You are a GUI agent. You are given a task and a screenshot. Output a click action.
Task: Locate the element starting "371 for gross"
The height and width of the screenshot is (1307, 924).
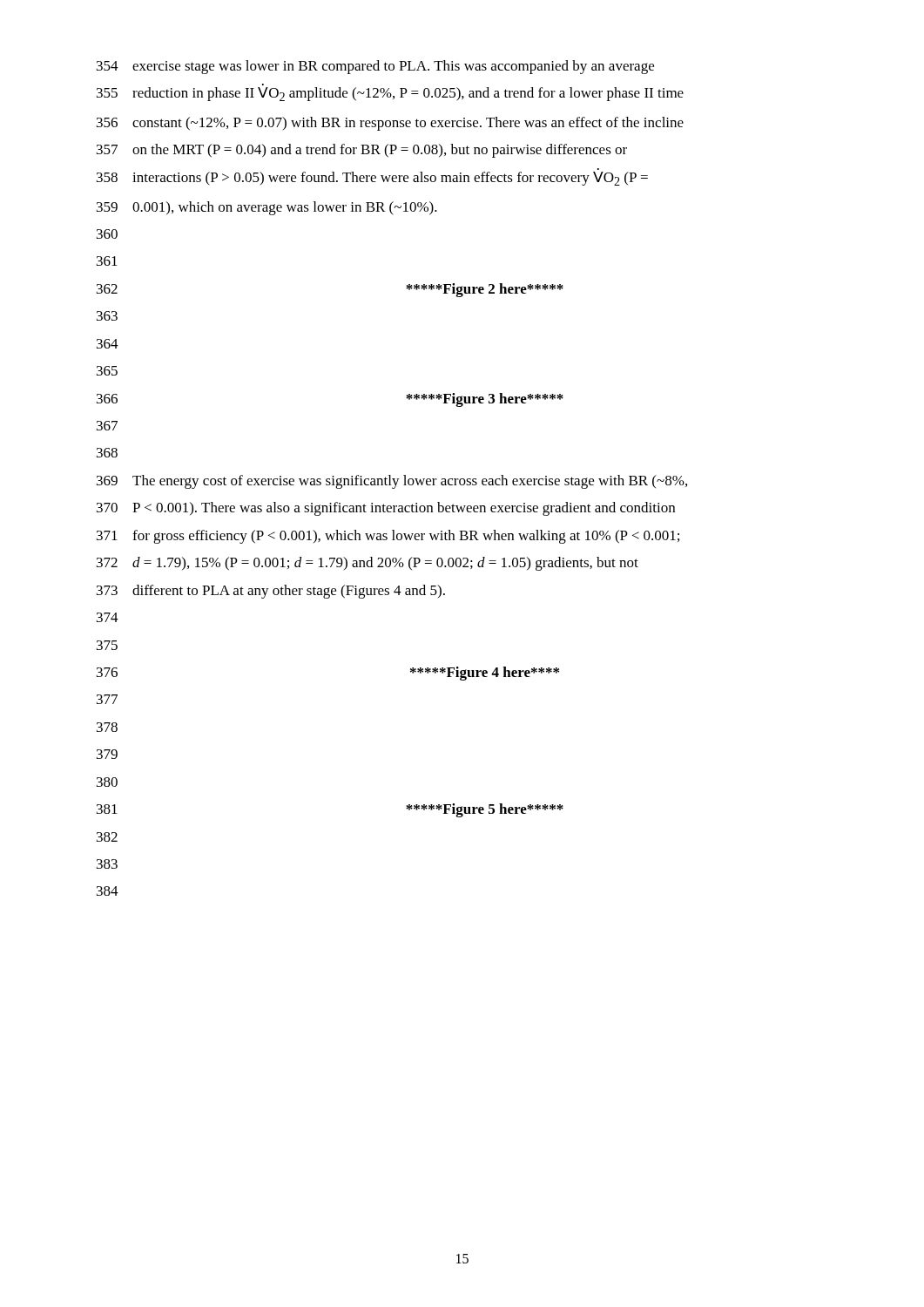coord(466,535)
